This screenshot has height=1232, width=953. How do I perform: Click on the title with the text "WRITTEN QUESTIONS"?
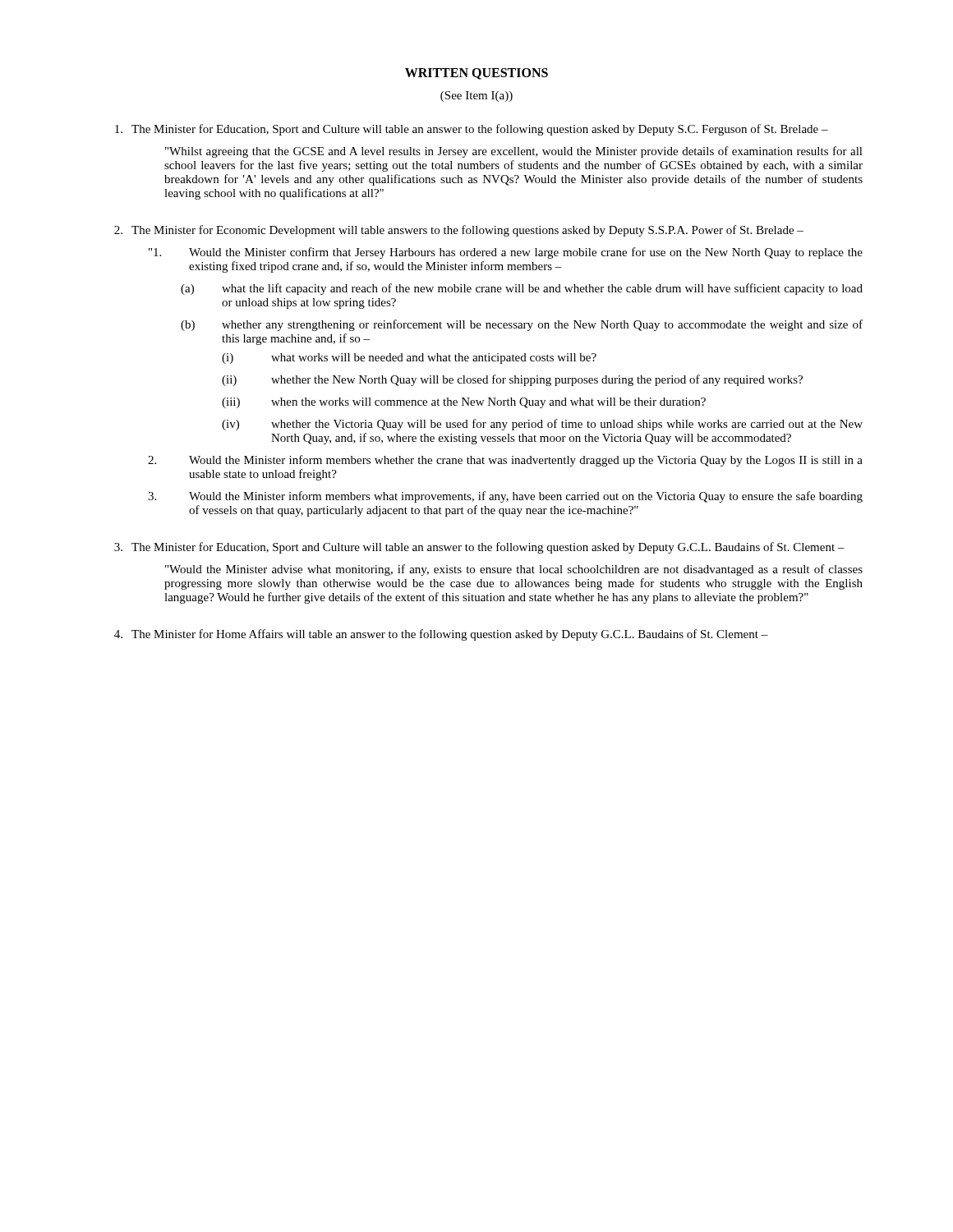[x=476, y=73]
